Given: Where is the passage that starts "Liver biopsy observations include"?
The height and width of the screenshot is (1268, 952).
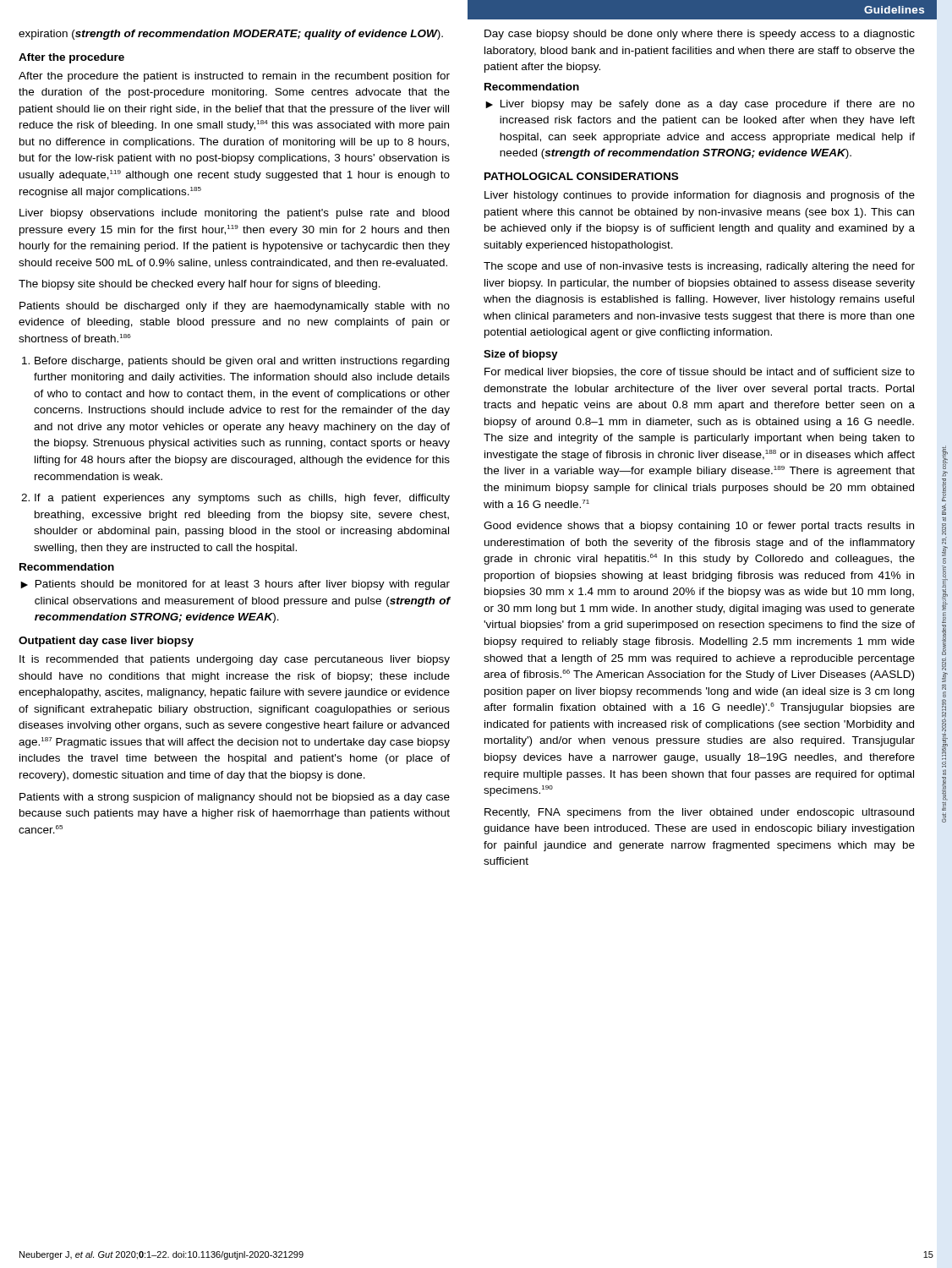Looking at the screenshot, I should coord(234,237).
